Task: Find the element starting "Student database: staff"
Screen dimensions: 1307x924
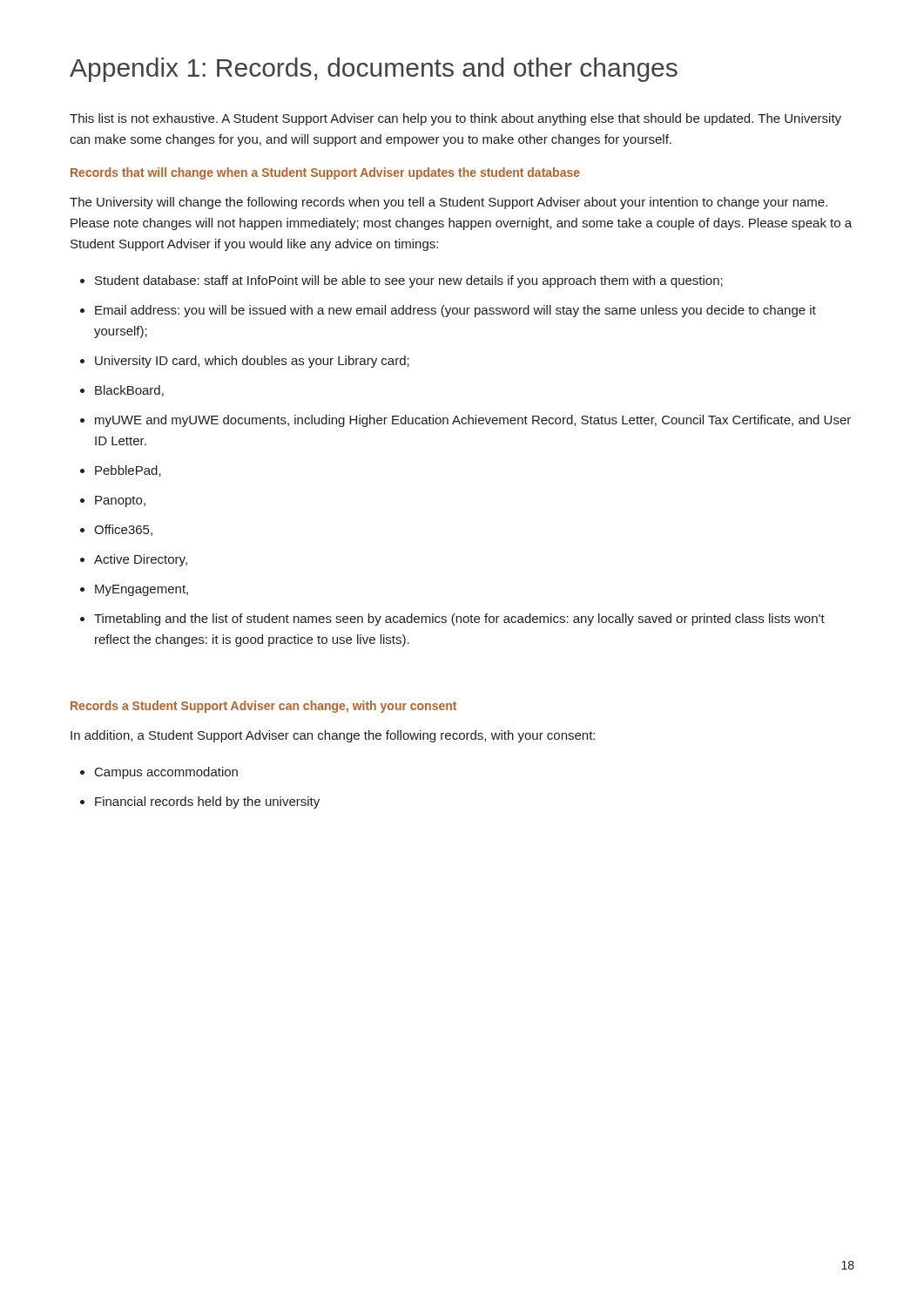Action: (x=474, y=281)
